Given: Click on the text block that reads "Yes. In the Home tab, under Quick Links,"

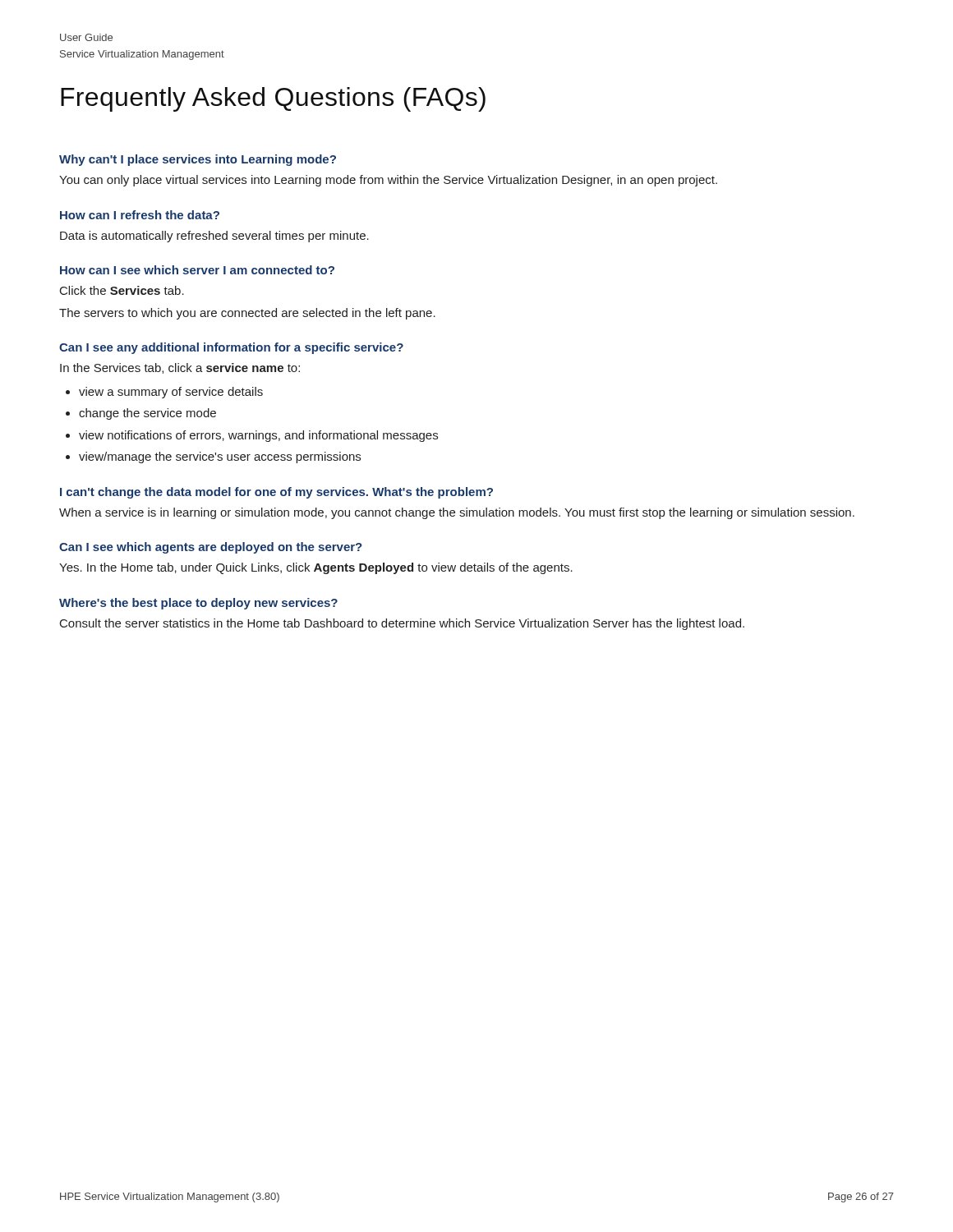Looking at the screenshot, I should tap(316, 567).
